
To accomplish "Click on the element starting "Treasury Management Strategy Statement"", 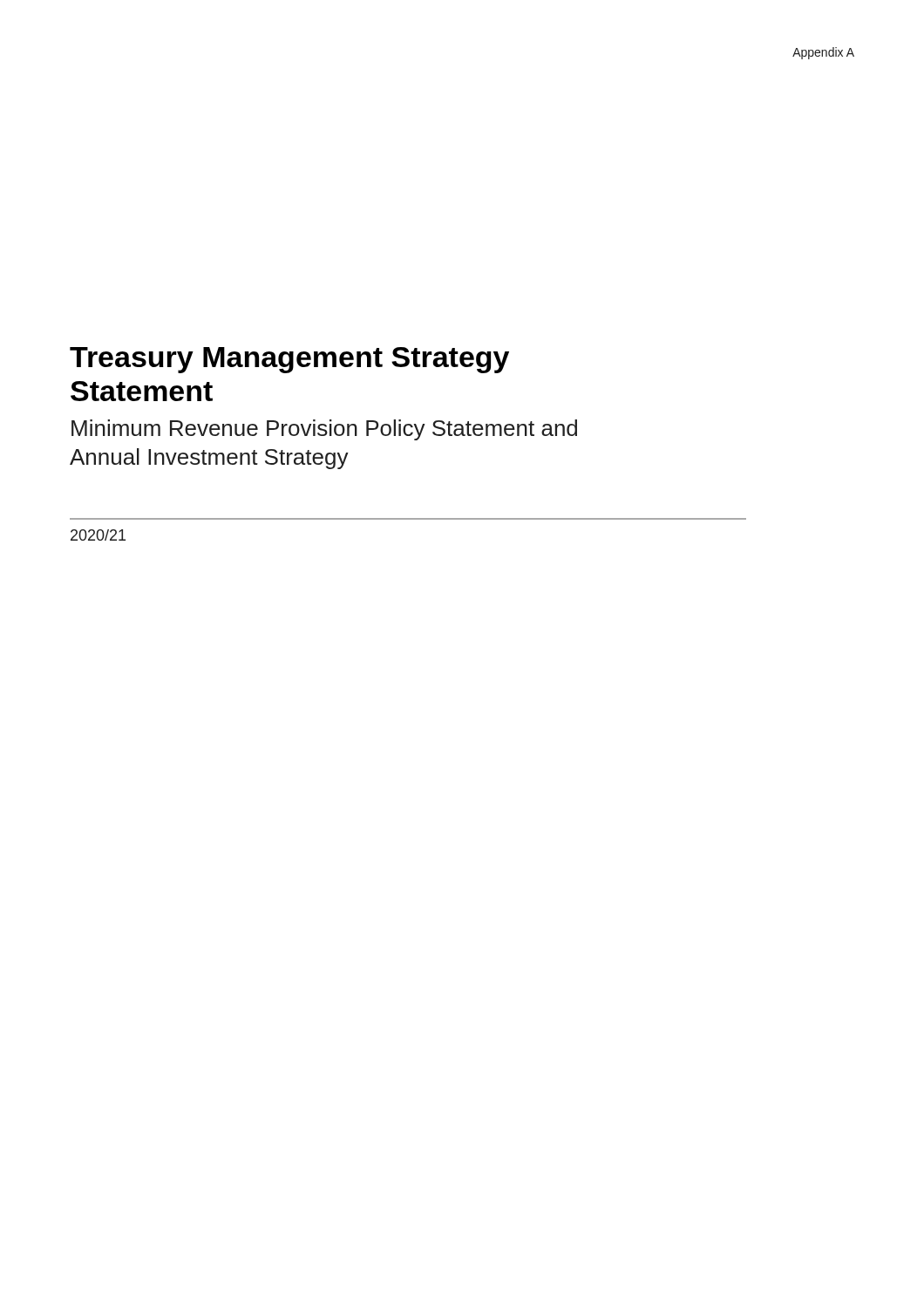I will (x=290, y=374).
